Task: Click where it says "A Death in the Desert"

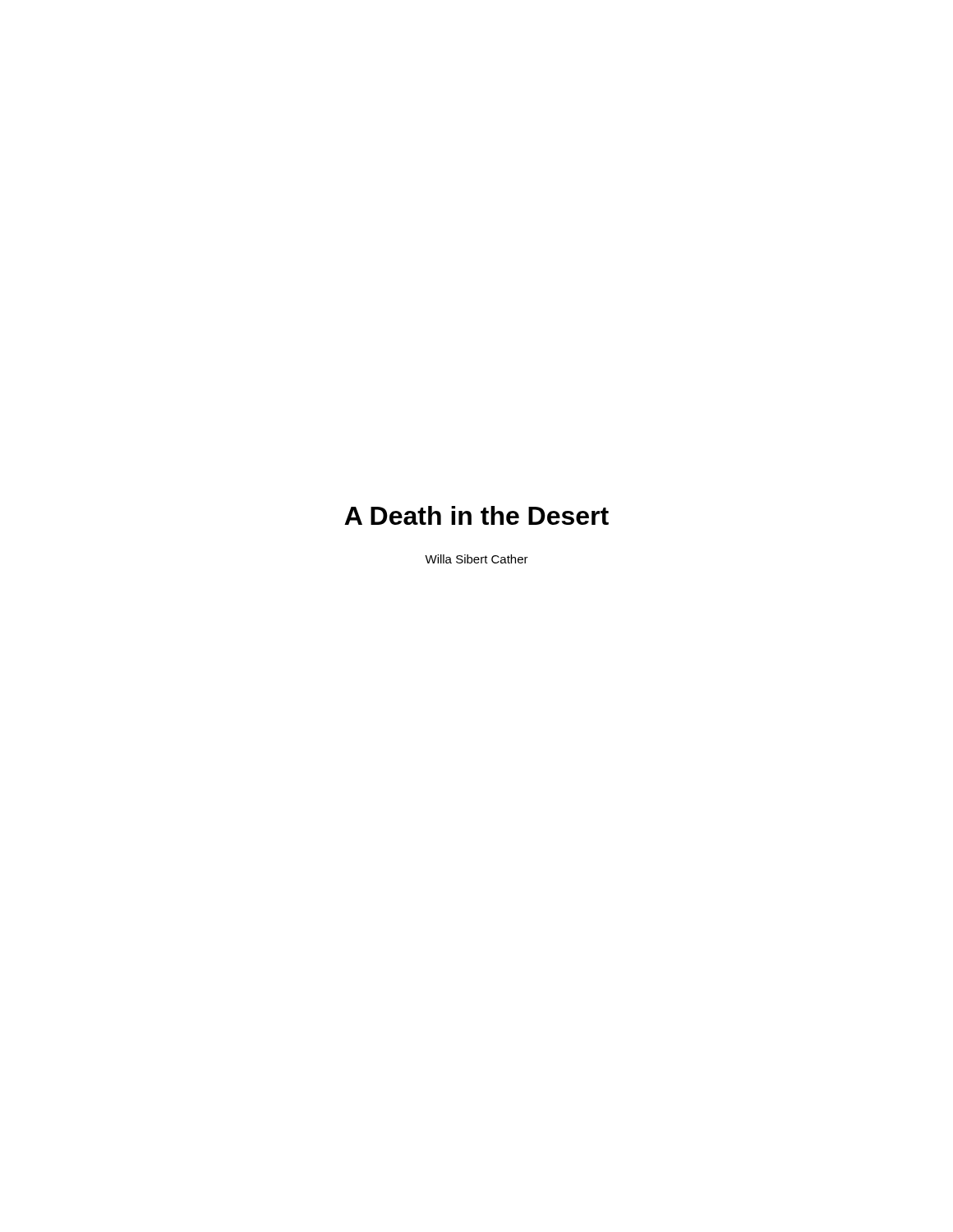Action: (476, 516)
